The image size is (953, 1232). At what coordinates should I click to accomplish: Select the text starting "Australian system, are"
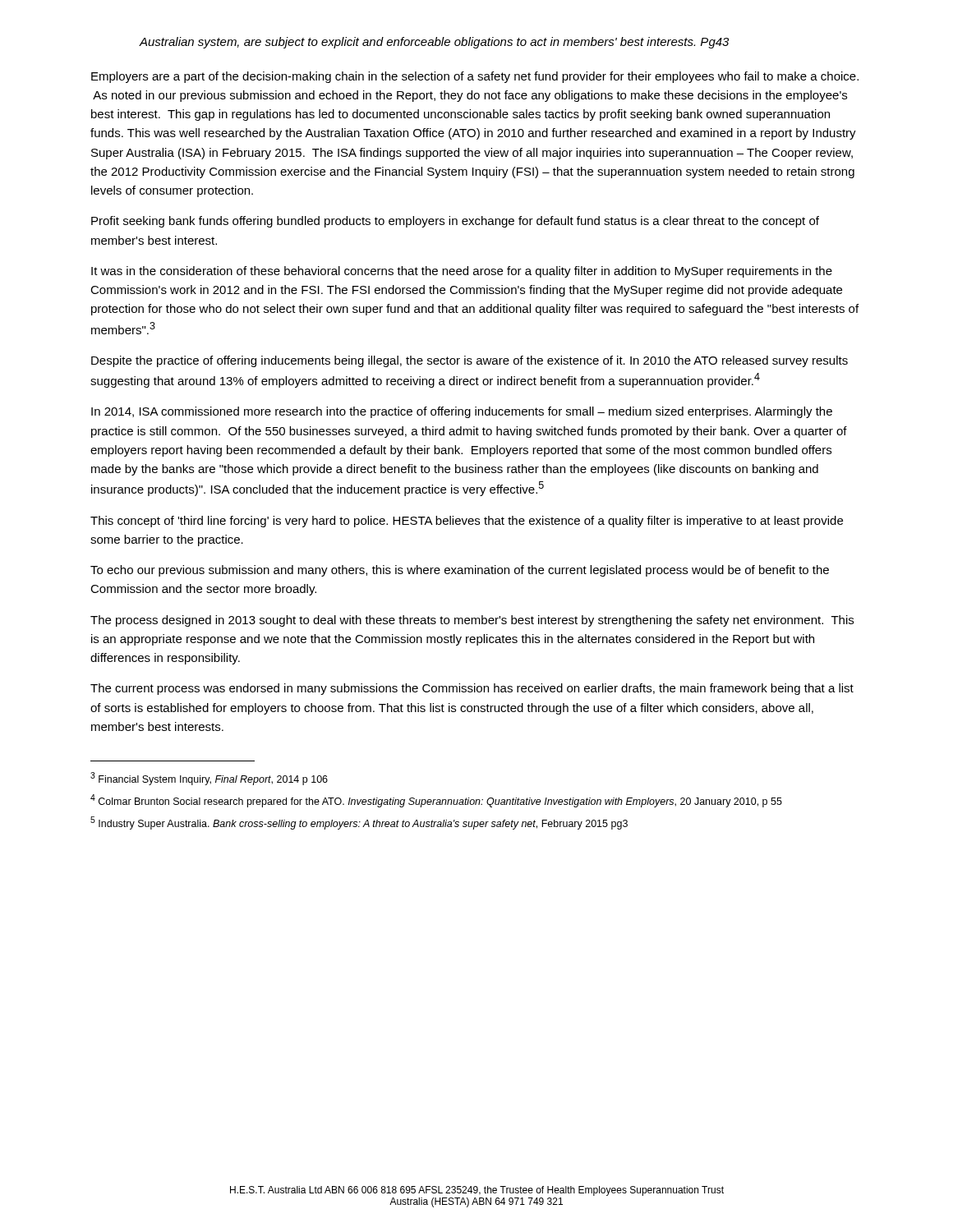pos(434,41)
